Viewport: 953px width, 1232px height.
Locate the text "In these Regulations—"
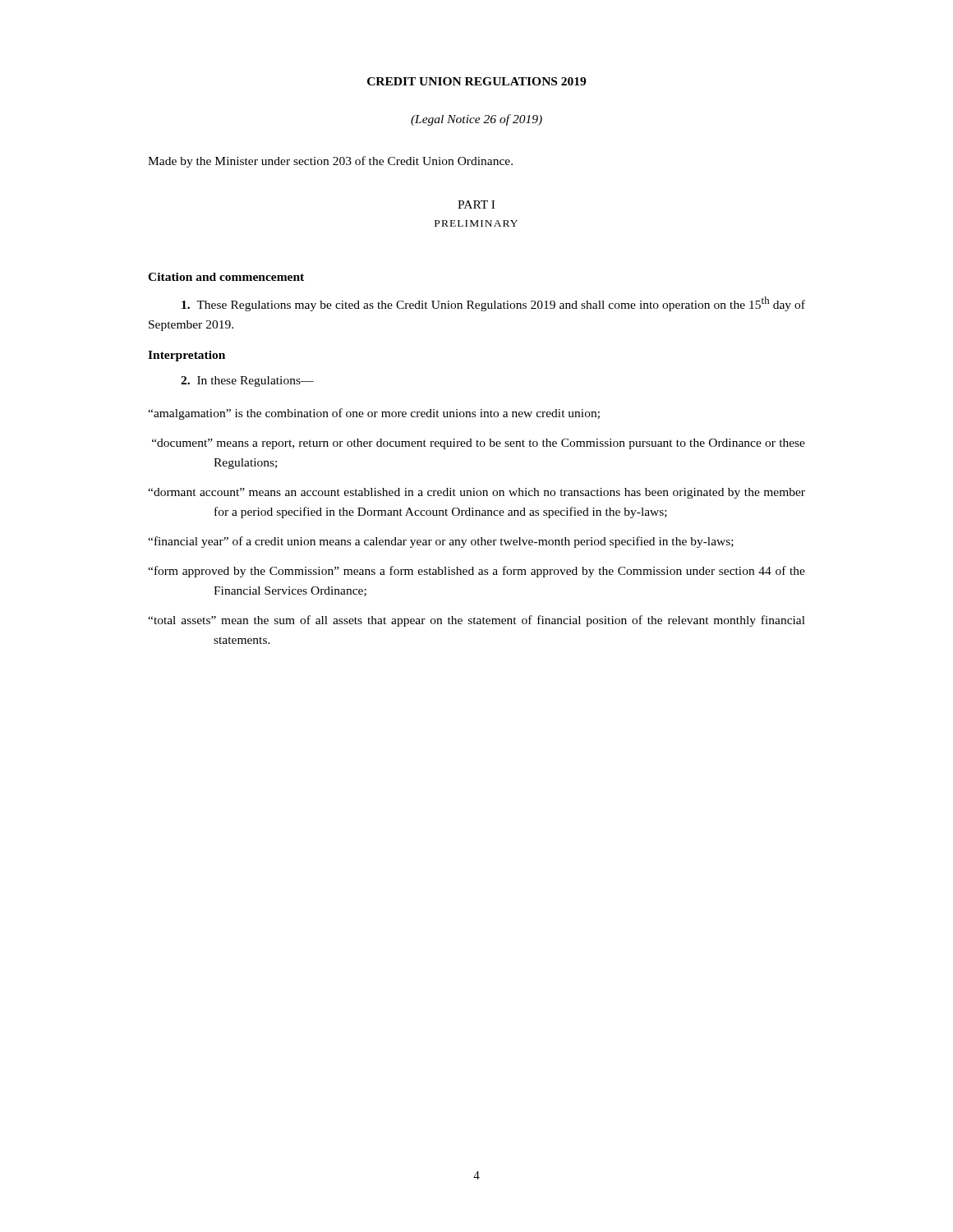[247, 380]
